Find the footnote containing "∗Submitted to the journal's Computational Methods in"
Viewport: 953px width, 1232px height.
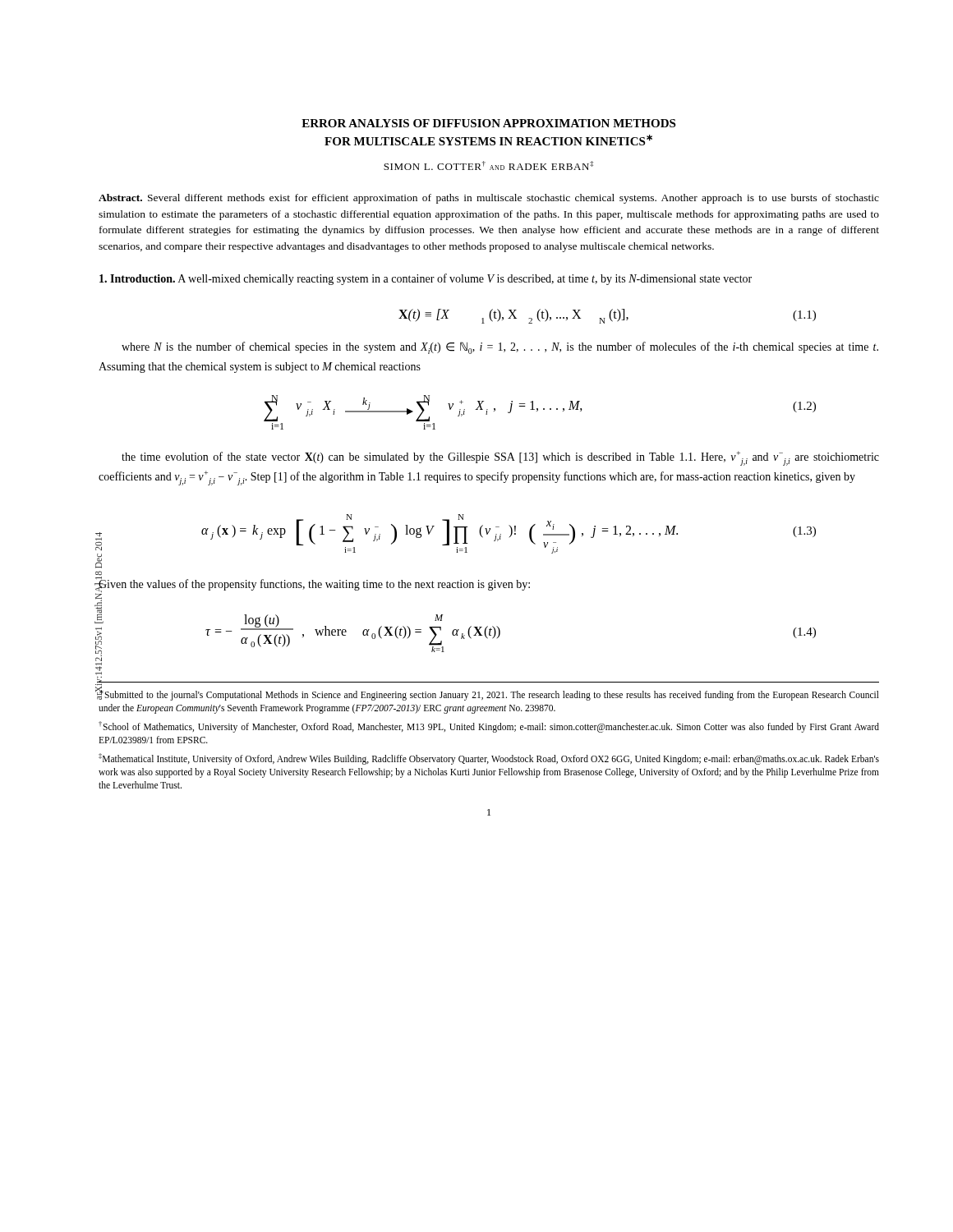(489, 701)
